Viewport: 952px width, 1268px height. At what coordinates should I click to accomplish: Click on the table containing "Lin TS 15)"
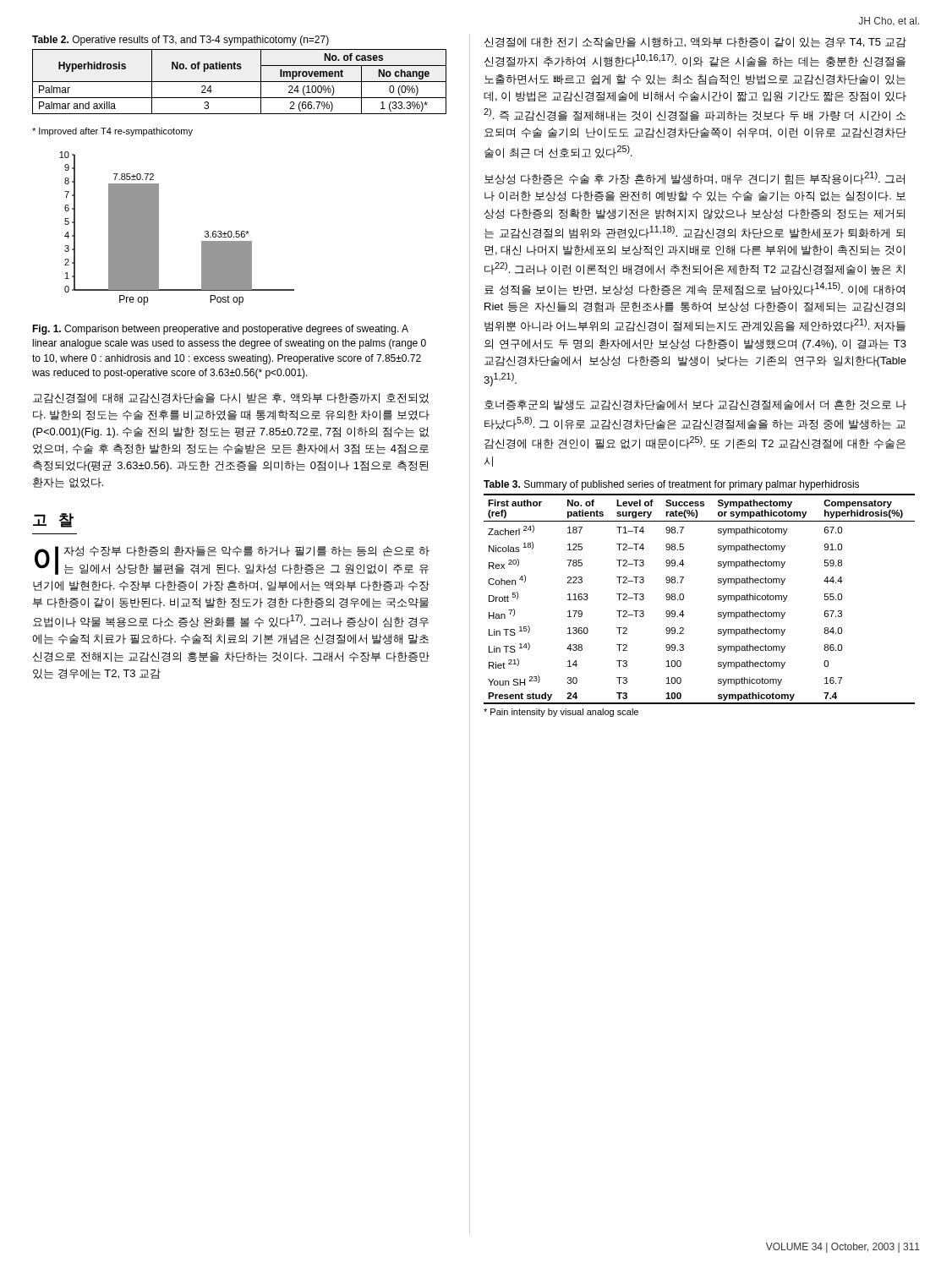(x=699, y=605)
